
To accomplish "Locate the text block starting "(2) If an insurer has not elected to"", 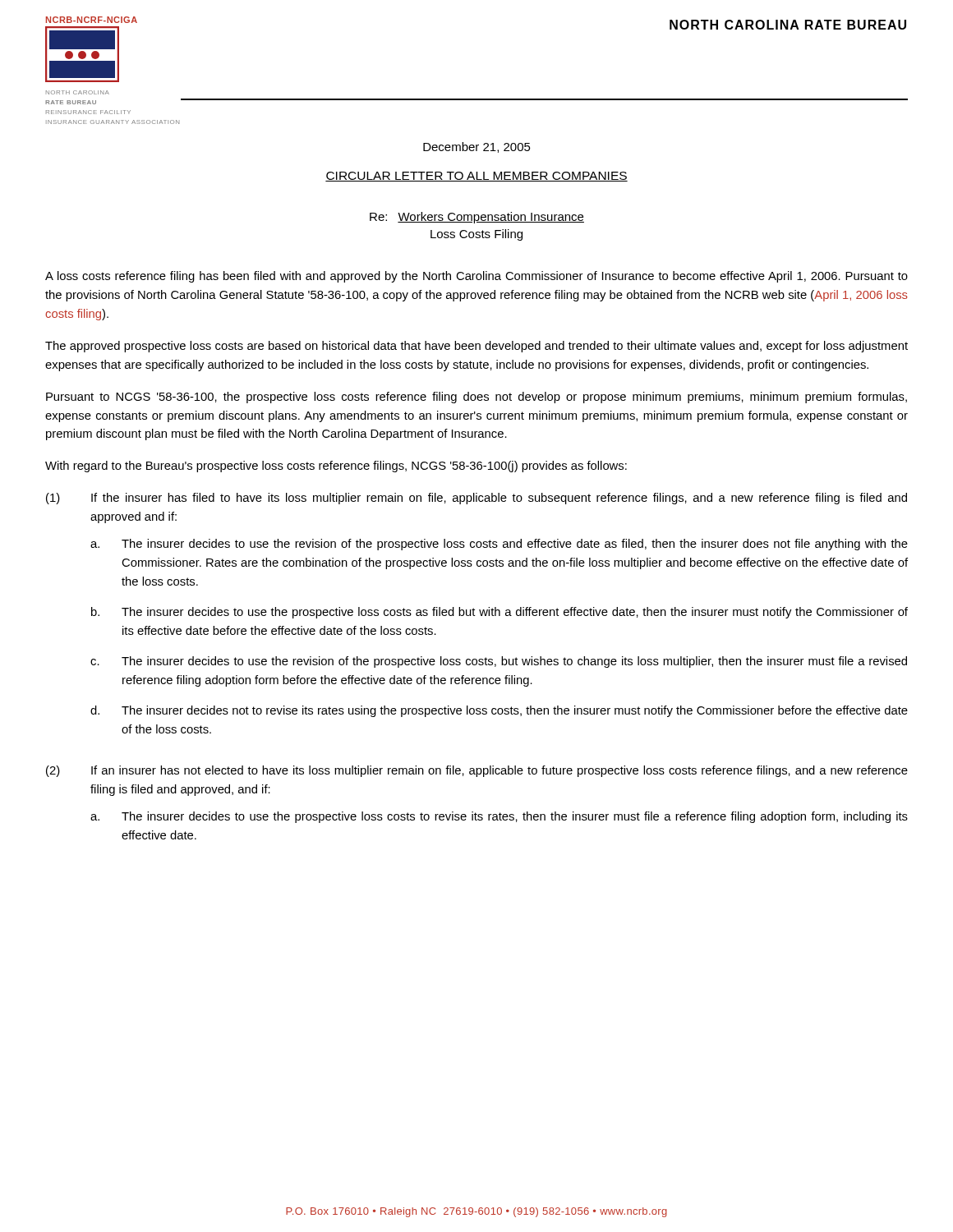I will (476, 809).
